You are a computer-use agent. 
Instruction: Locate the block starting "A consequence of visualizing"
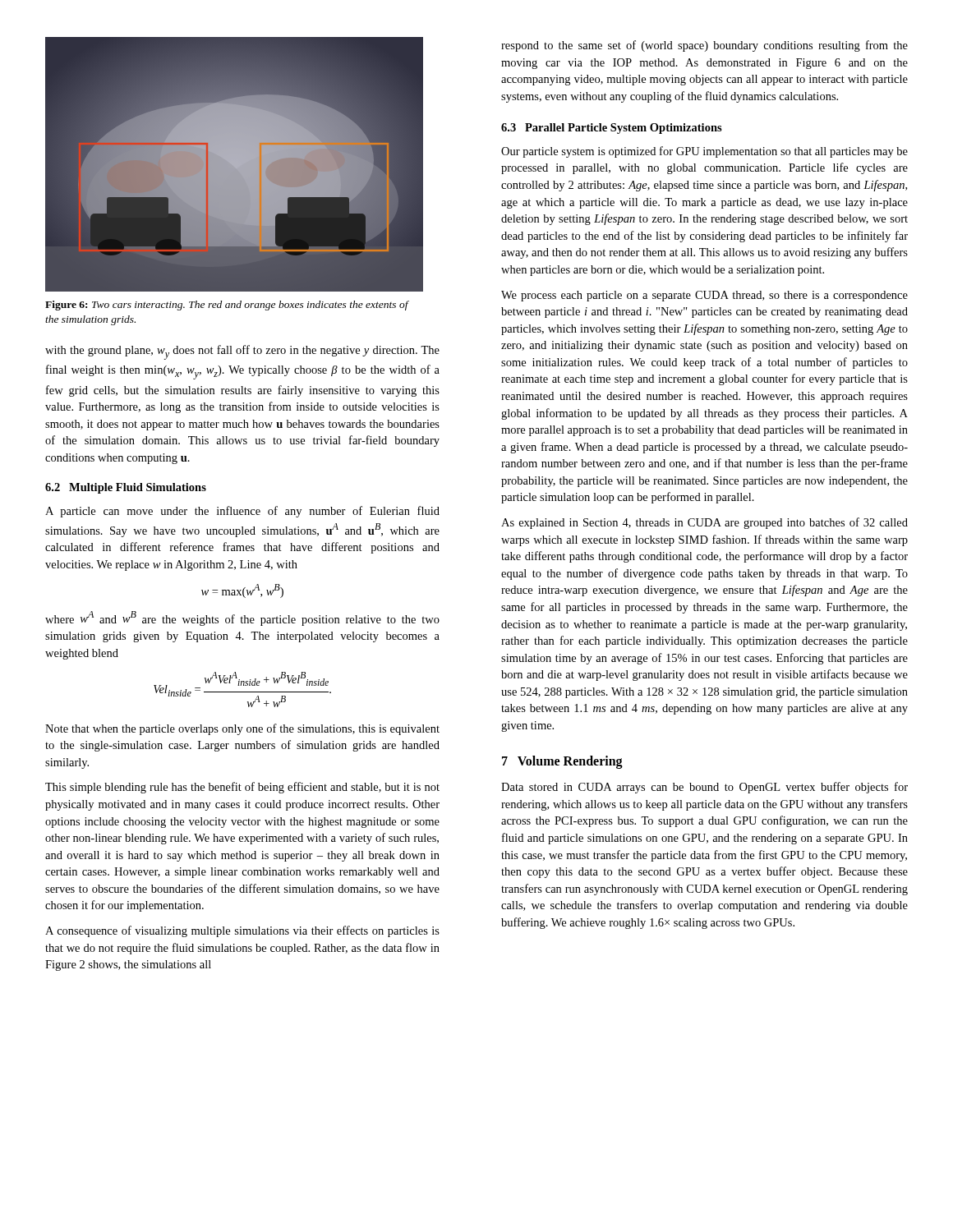[242, 948]
